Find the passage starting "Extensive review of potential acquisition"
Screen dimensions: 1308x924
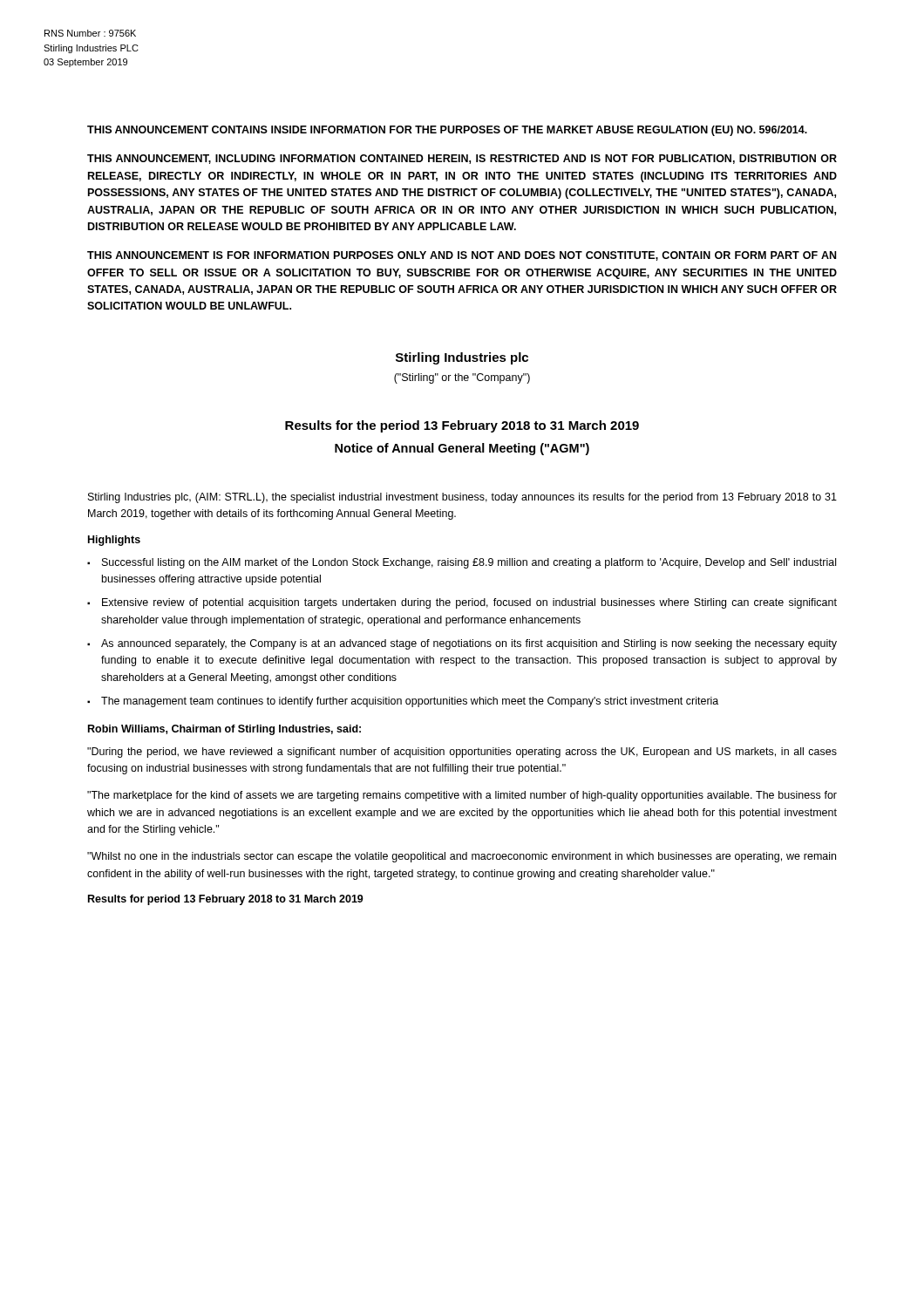click(469, 611)
